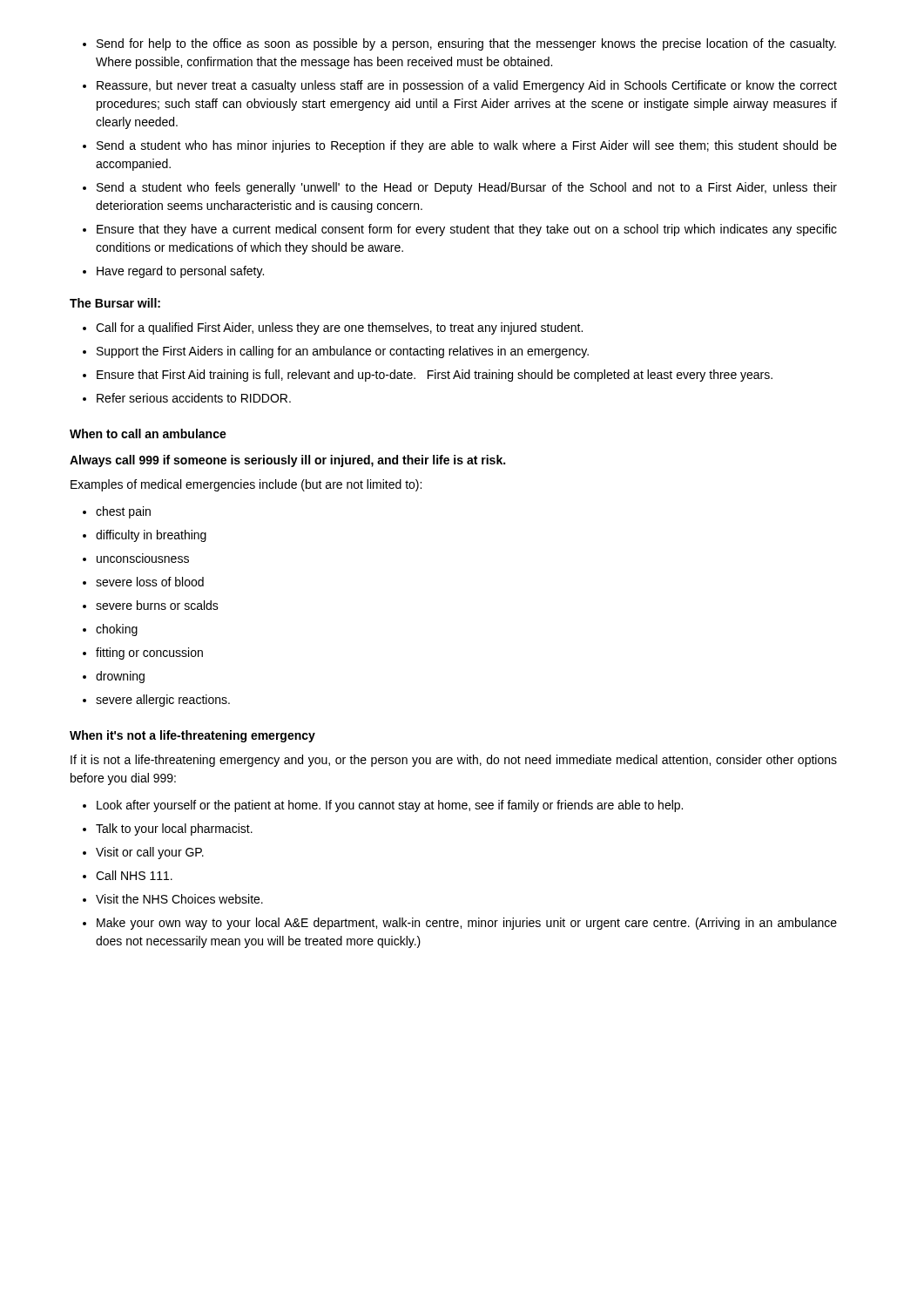This screenshot has height=1307, width=924.
Task: Click on the text block starting "The Bursar will:"
Action: [x=115, y=303]
